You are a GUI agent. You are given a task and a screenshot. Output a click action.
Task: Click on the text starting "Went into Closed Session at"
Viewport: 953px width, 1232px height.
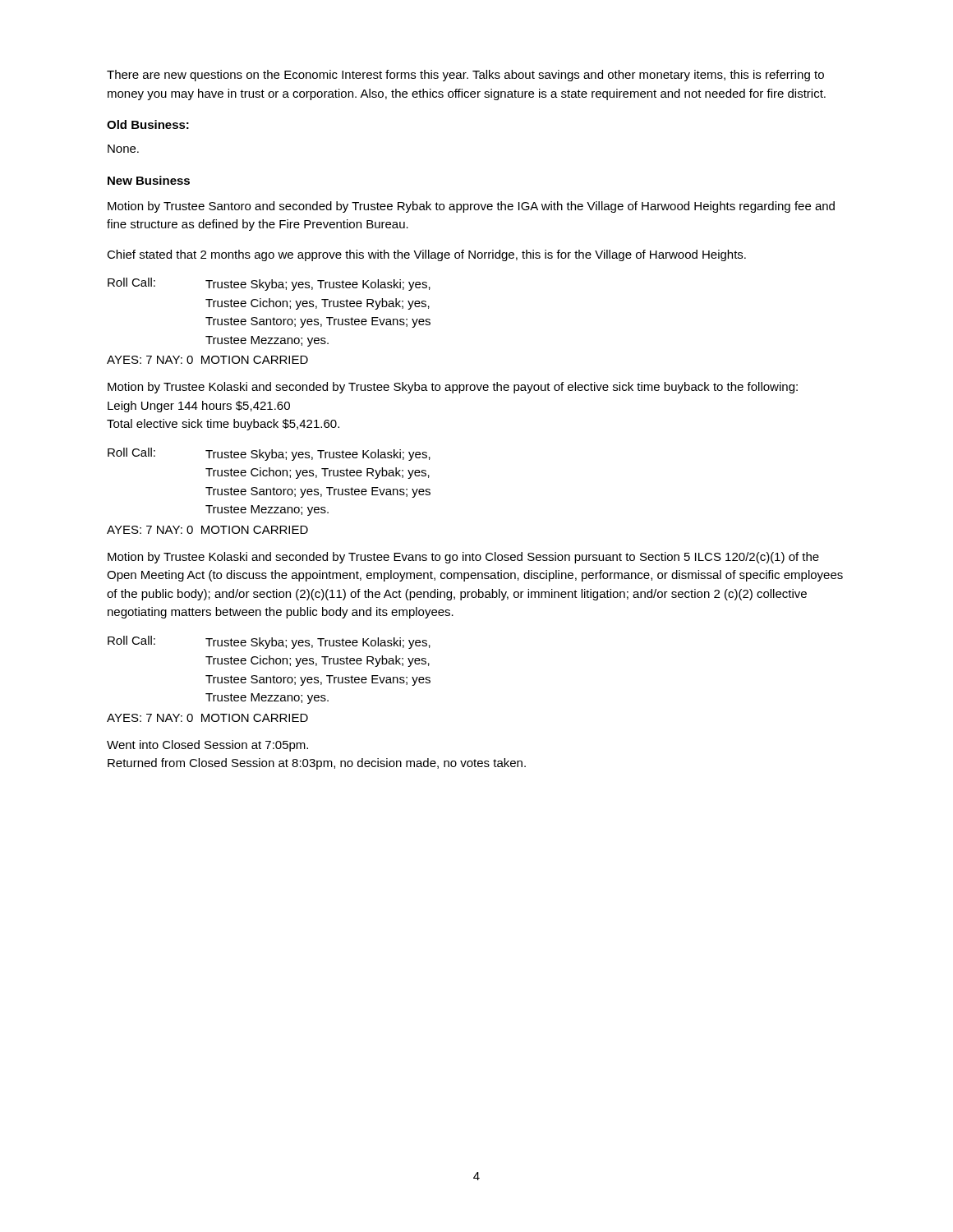click(x=317, y=753)
